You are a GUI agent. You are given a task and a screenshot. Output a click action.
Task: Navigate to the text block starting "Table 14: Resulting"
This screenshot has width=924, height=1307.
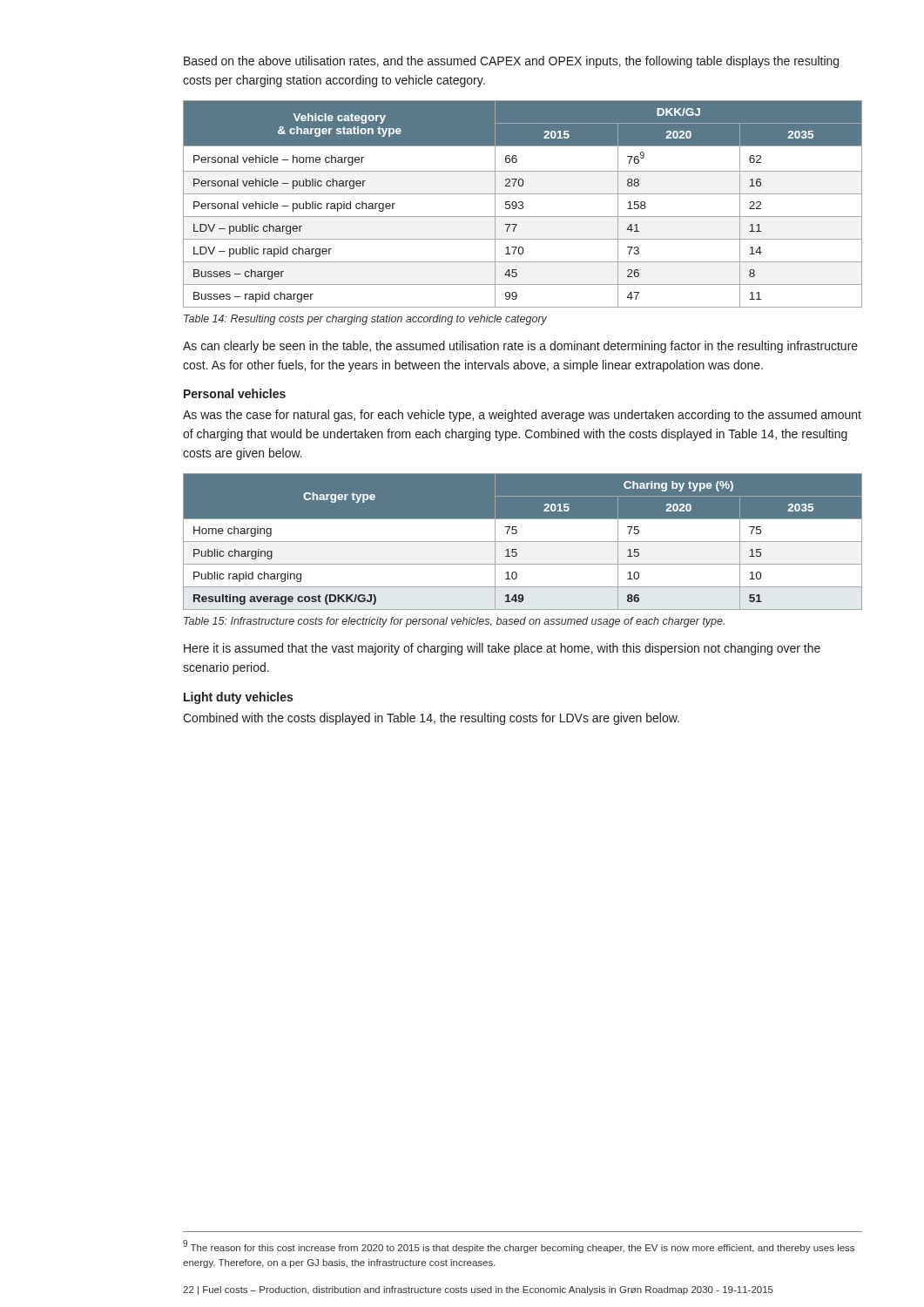(365, 319)
